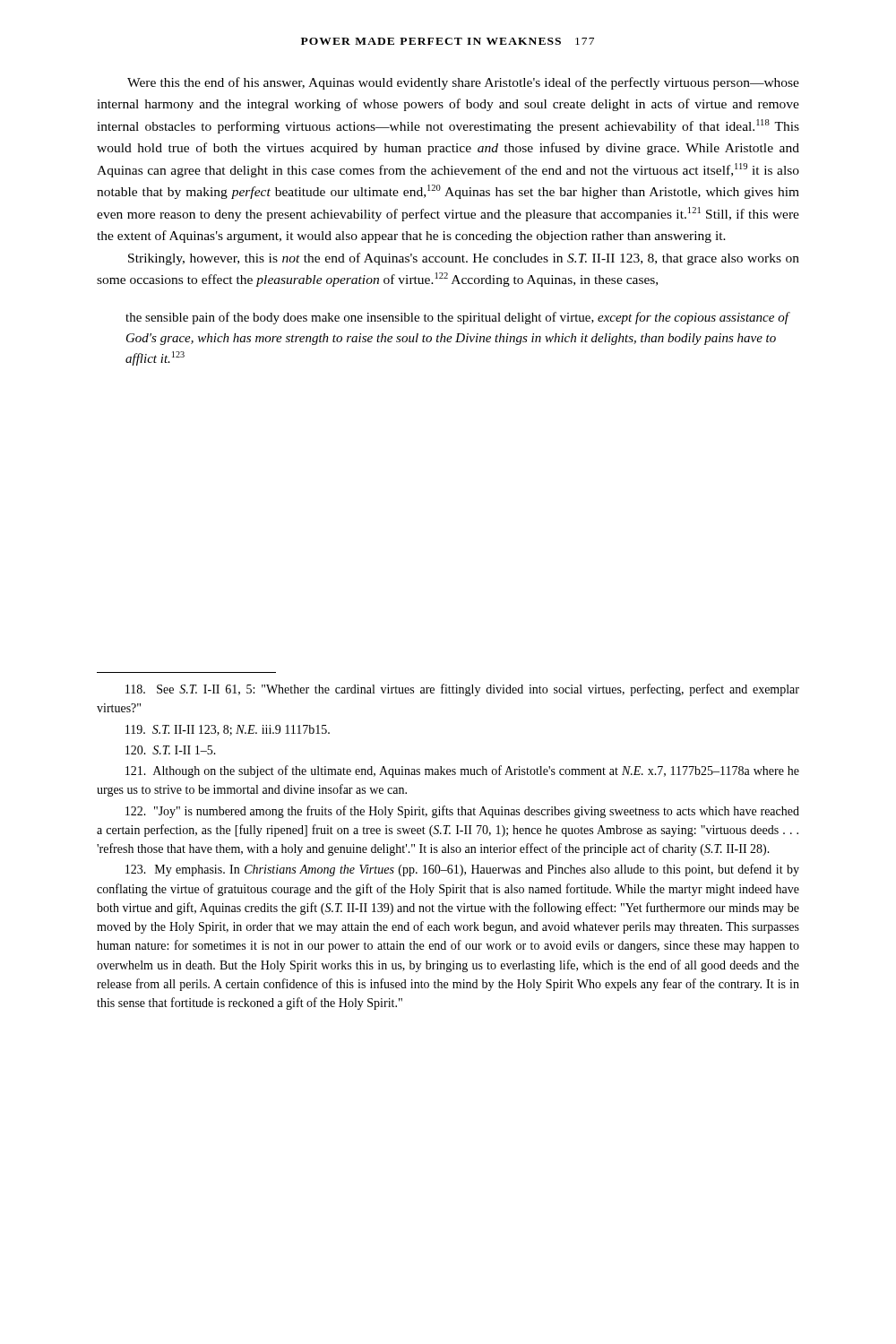Find the block starting "S.T. II-II 123, 8;"
Image resolution: width=896 pixels, height=1344 pixels.
(227, 729)
